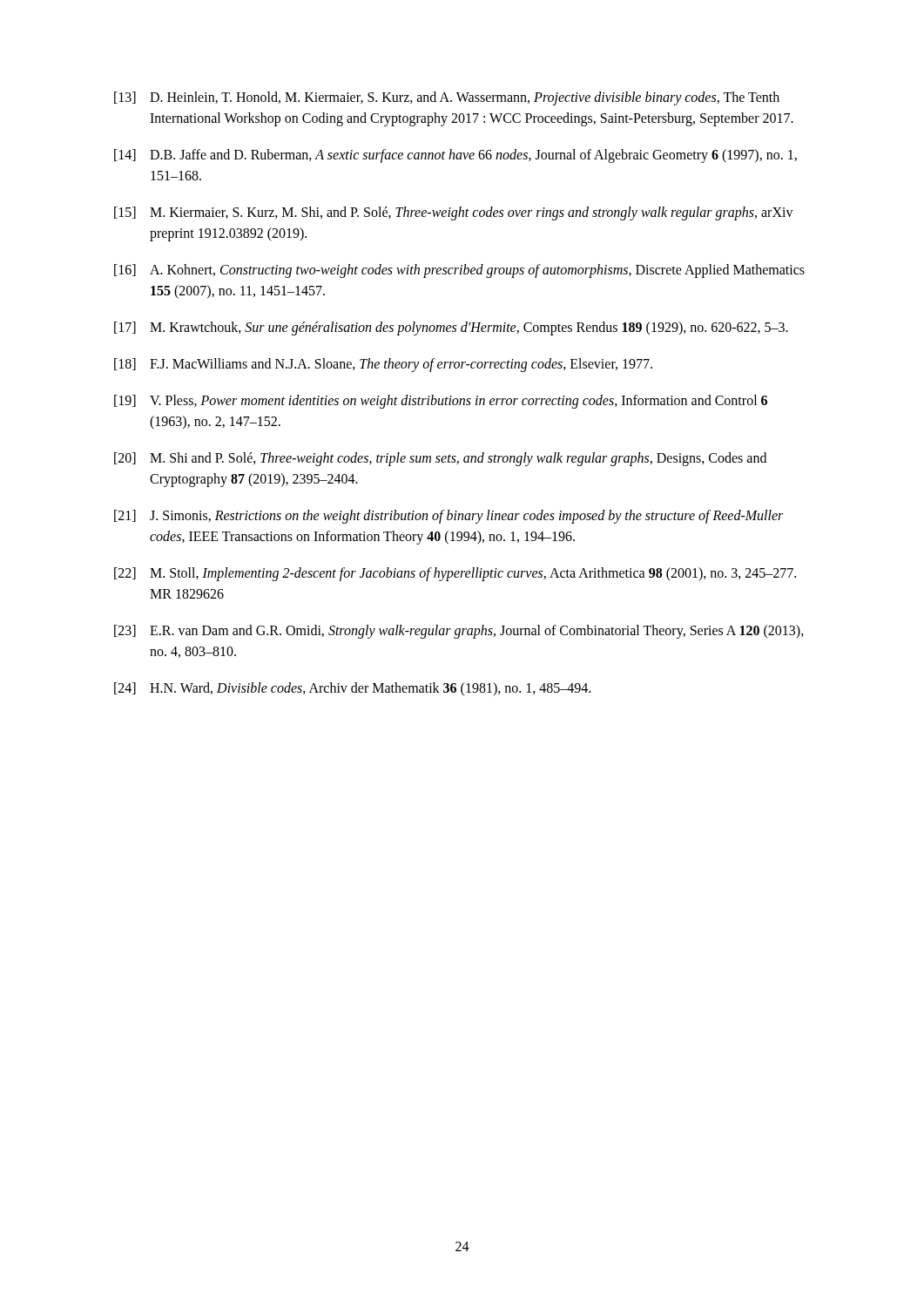Image resolution: width=924 pixels, height=1307 pixels.
Task: Navigate to the passage starting "[19] V. Pless, Power moment identities"
Action: tap(462, 411)
